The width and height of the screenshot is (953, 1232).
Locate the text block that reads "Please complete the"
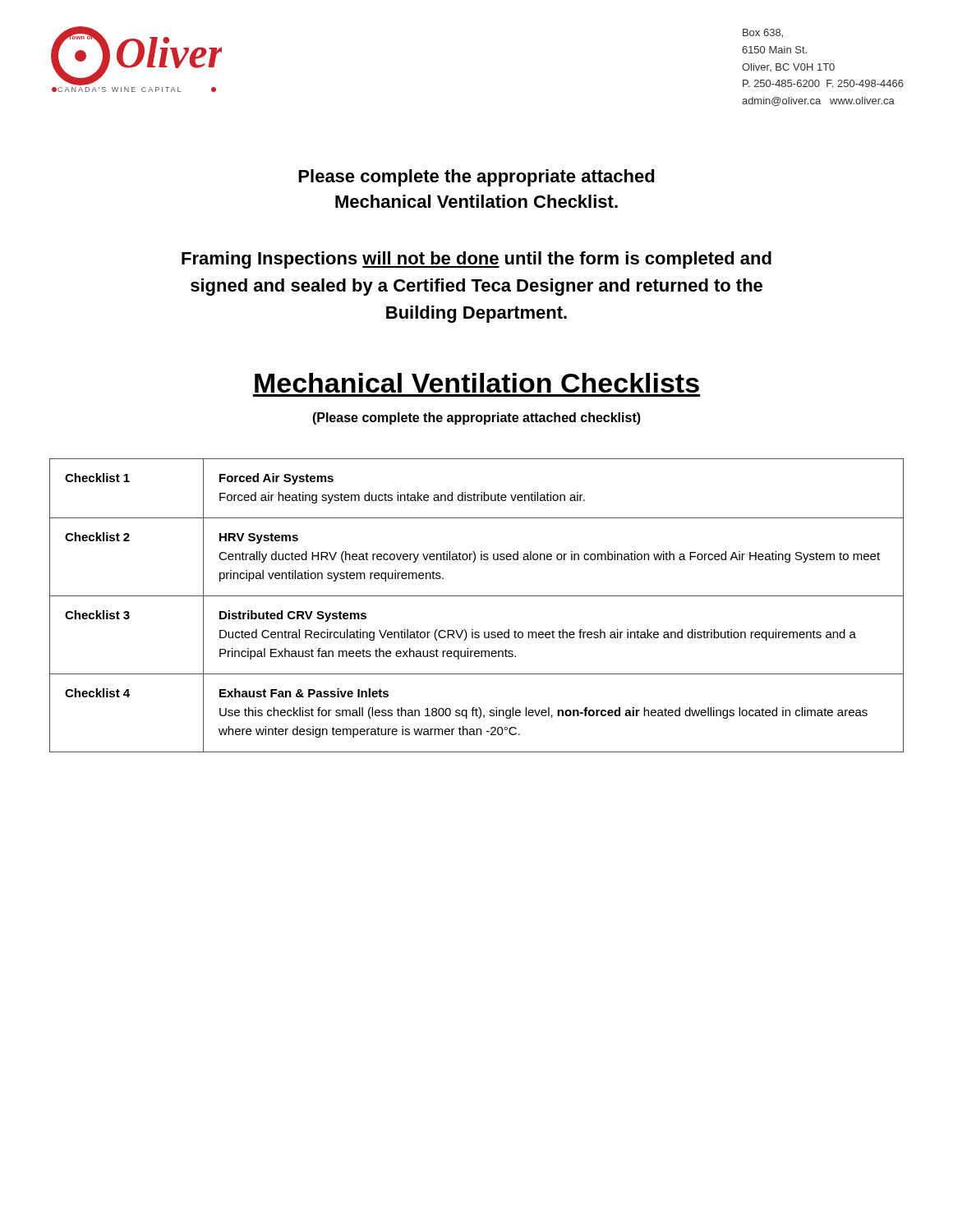(476, 189)
